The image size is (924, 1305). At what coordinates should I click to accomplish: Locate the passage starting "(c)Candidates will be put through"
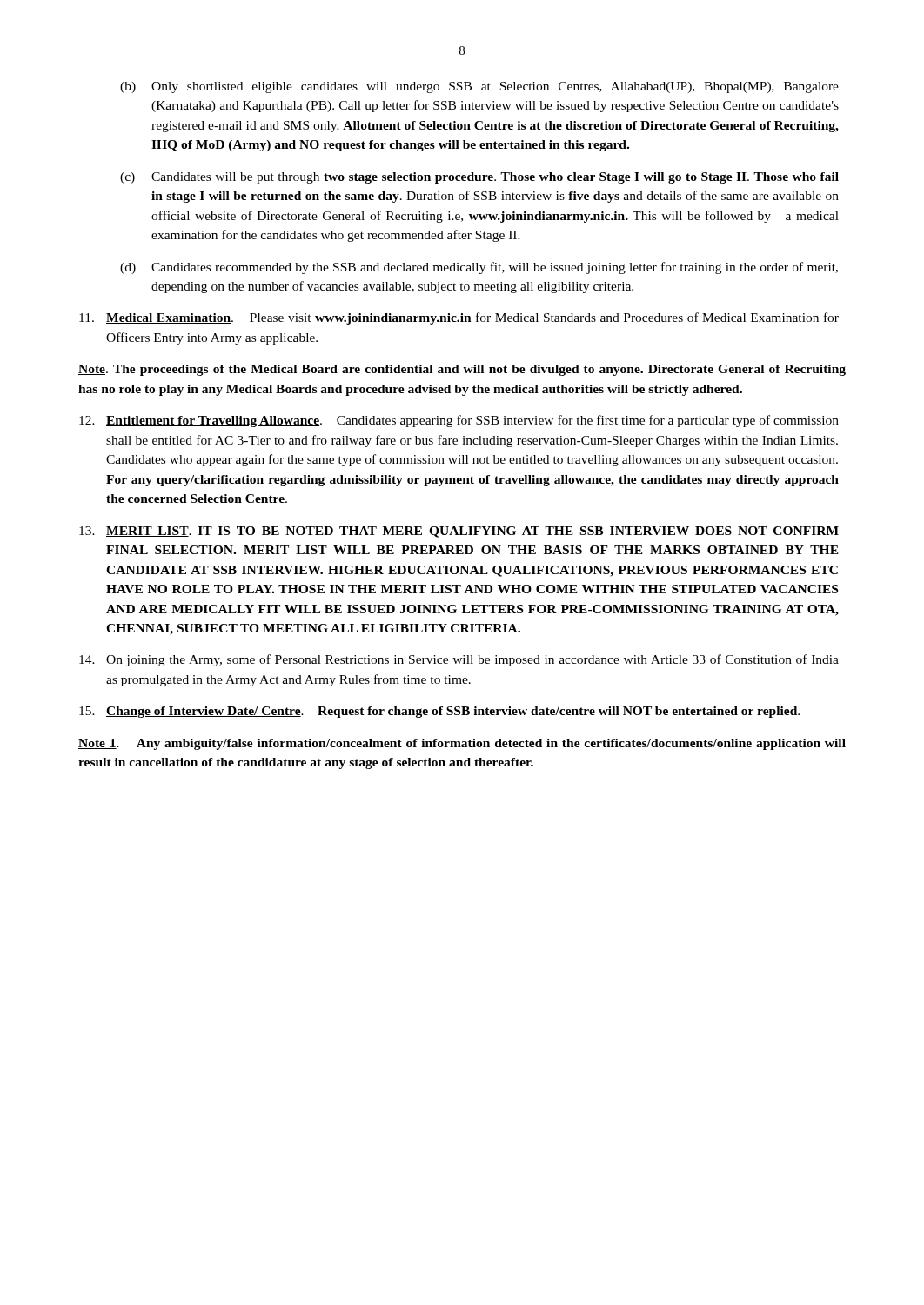[x=479, y=206]
